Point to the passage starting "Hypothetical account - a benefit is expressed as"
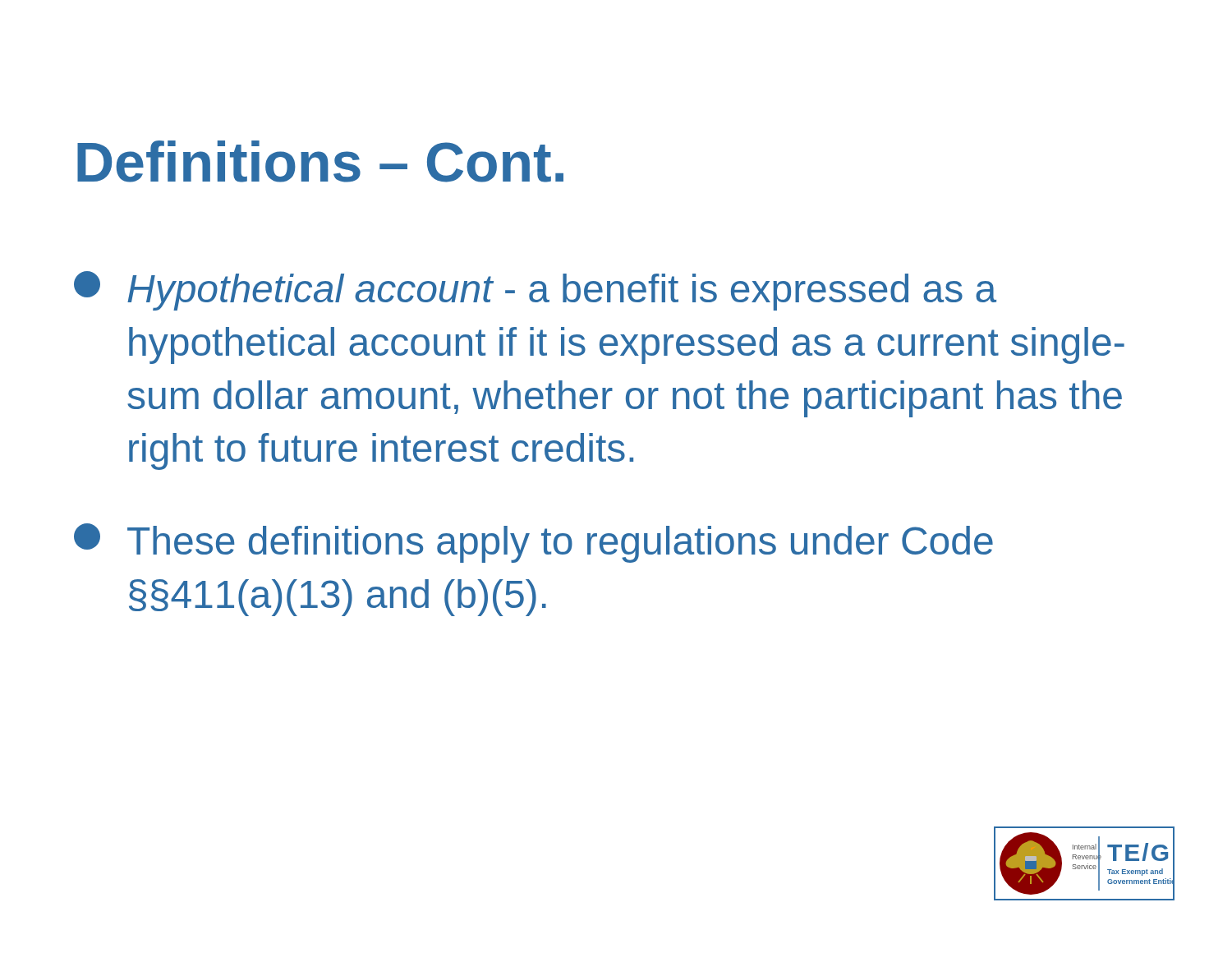This screenshot has height=953, width=1232. (608, 369)
